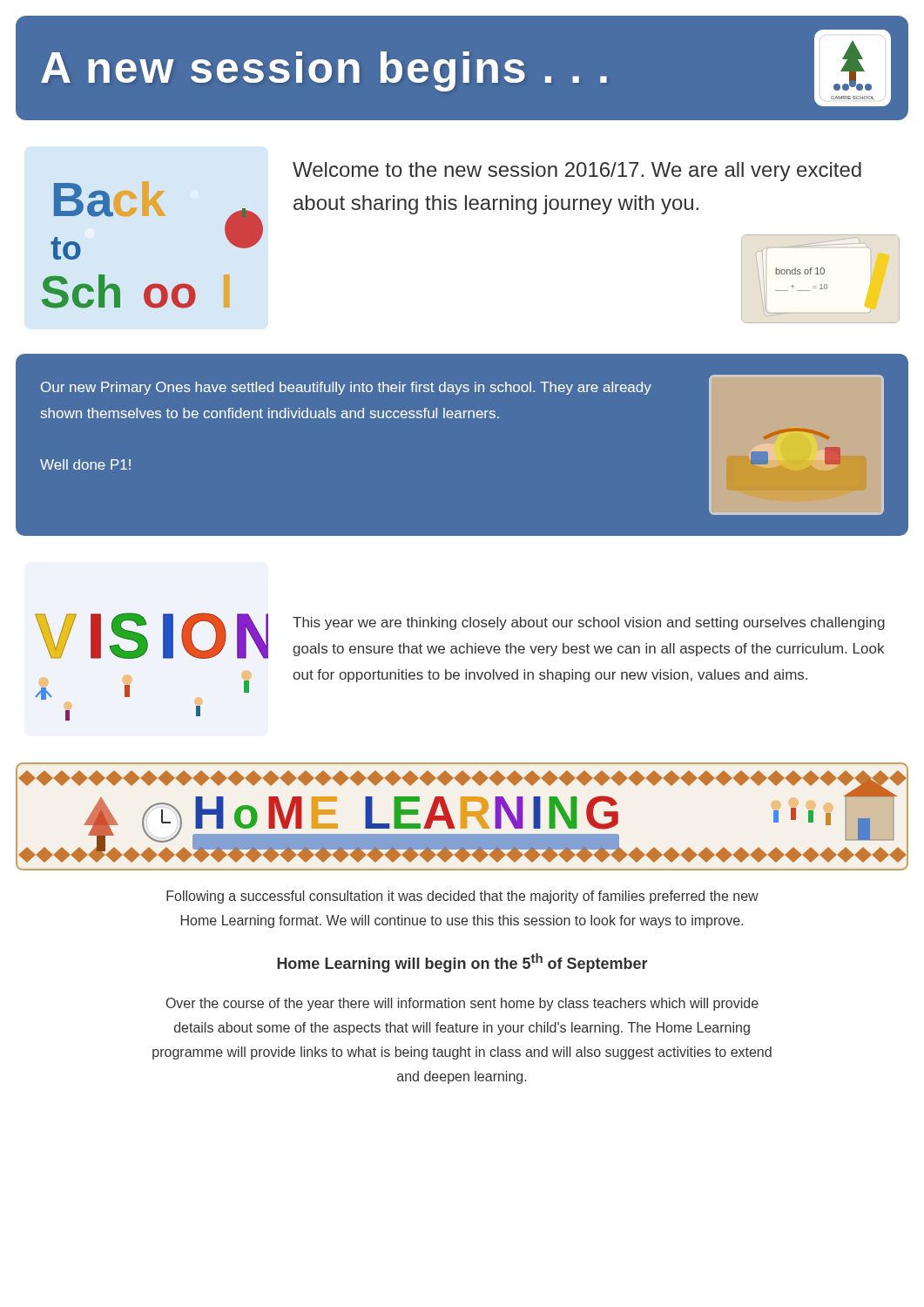This screenshot has height=1307, width=924.
Task: Click the passage that begins "This year we are thinking"
Action: [589, 649]
